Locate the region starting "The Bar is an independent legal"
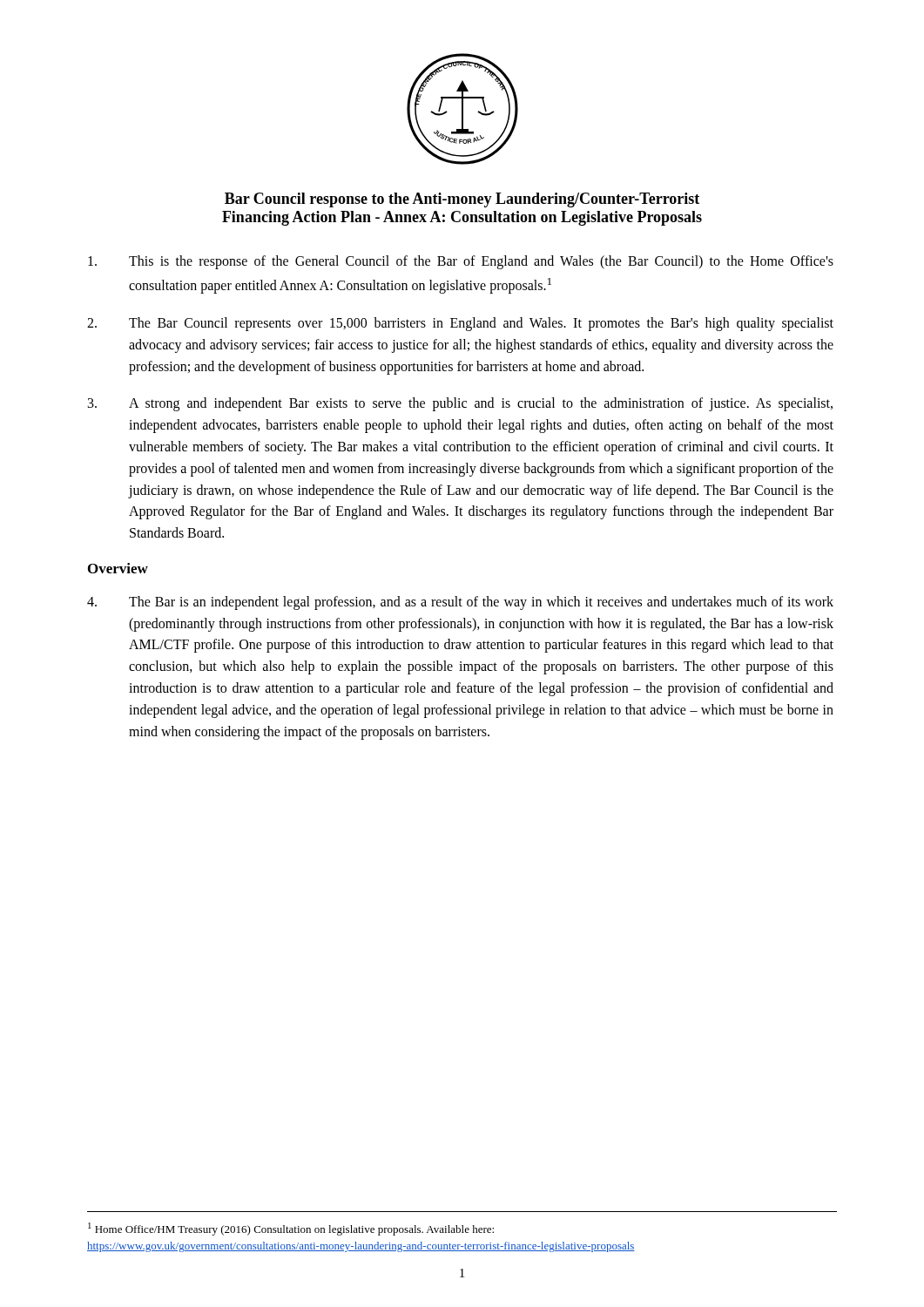 click(x=460, y=667)
